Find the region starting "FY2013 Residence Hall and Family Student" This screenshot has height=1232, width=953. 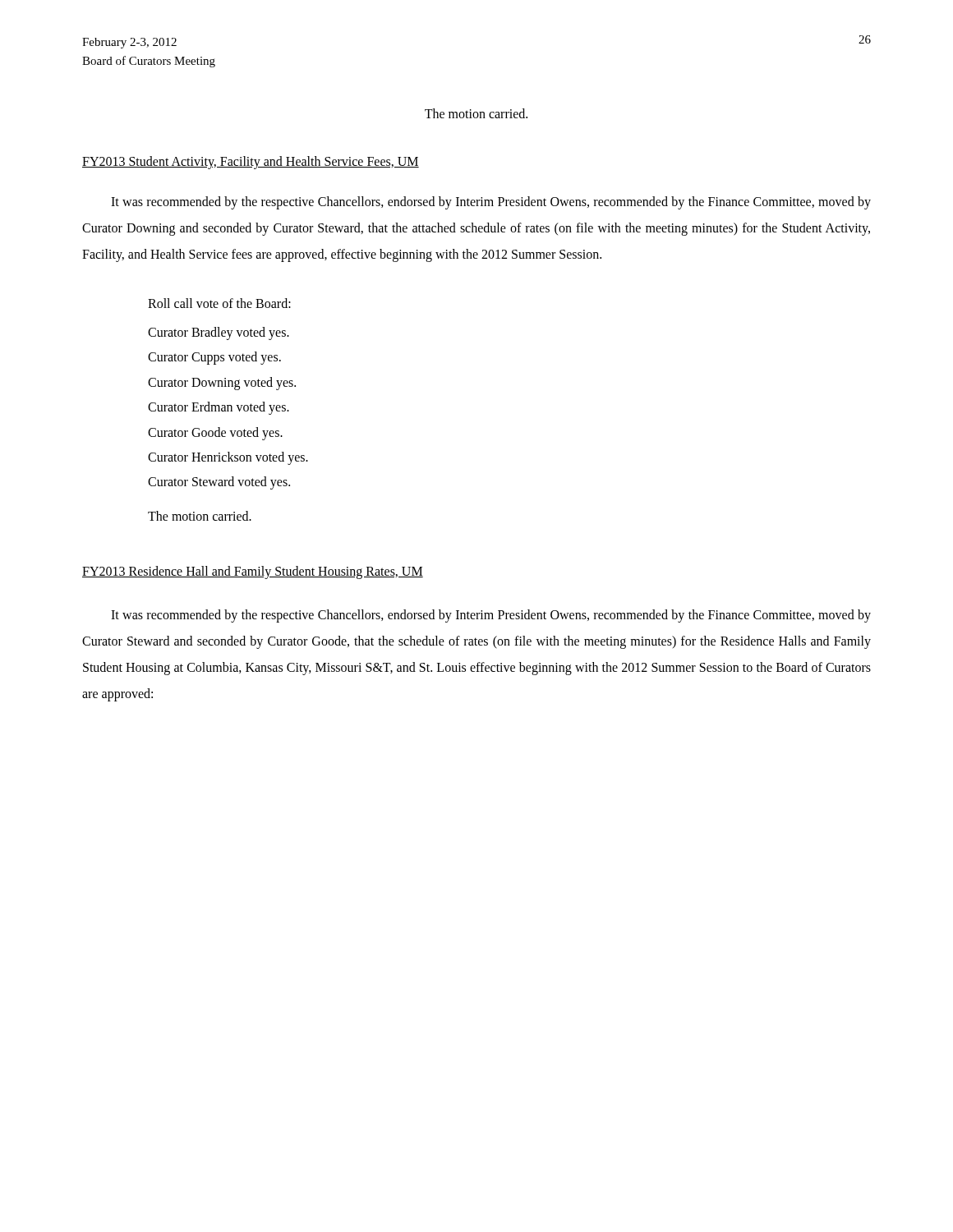pyautogui.click(x=252, y=571)
